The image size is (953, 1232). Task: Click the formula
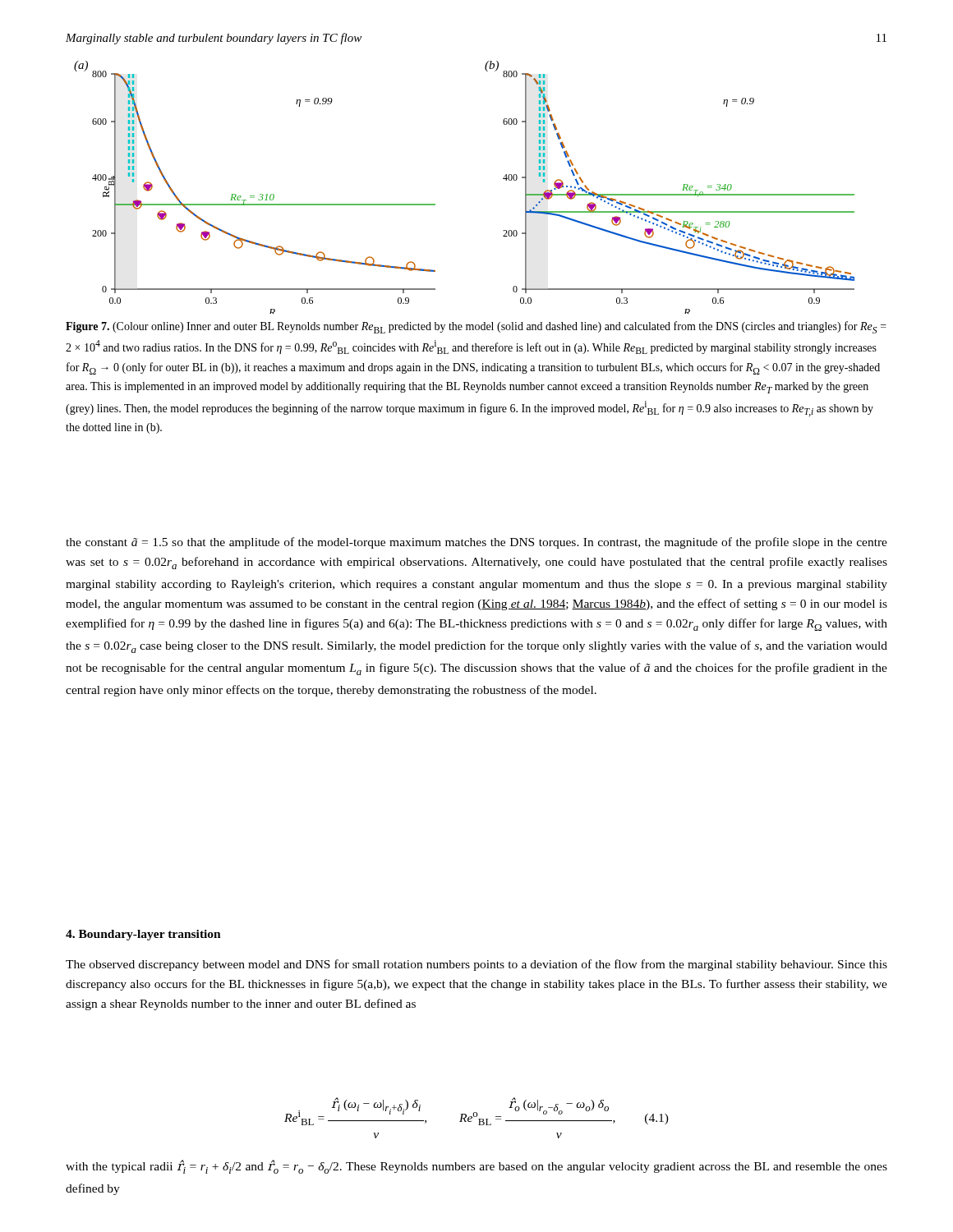click(x=476, y=1119)
